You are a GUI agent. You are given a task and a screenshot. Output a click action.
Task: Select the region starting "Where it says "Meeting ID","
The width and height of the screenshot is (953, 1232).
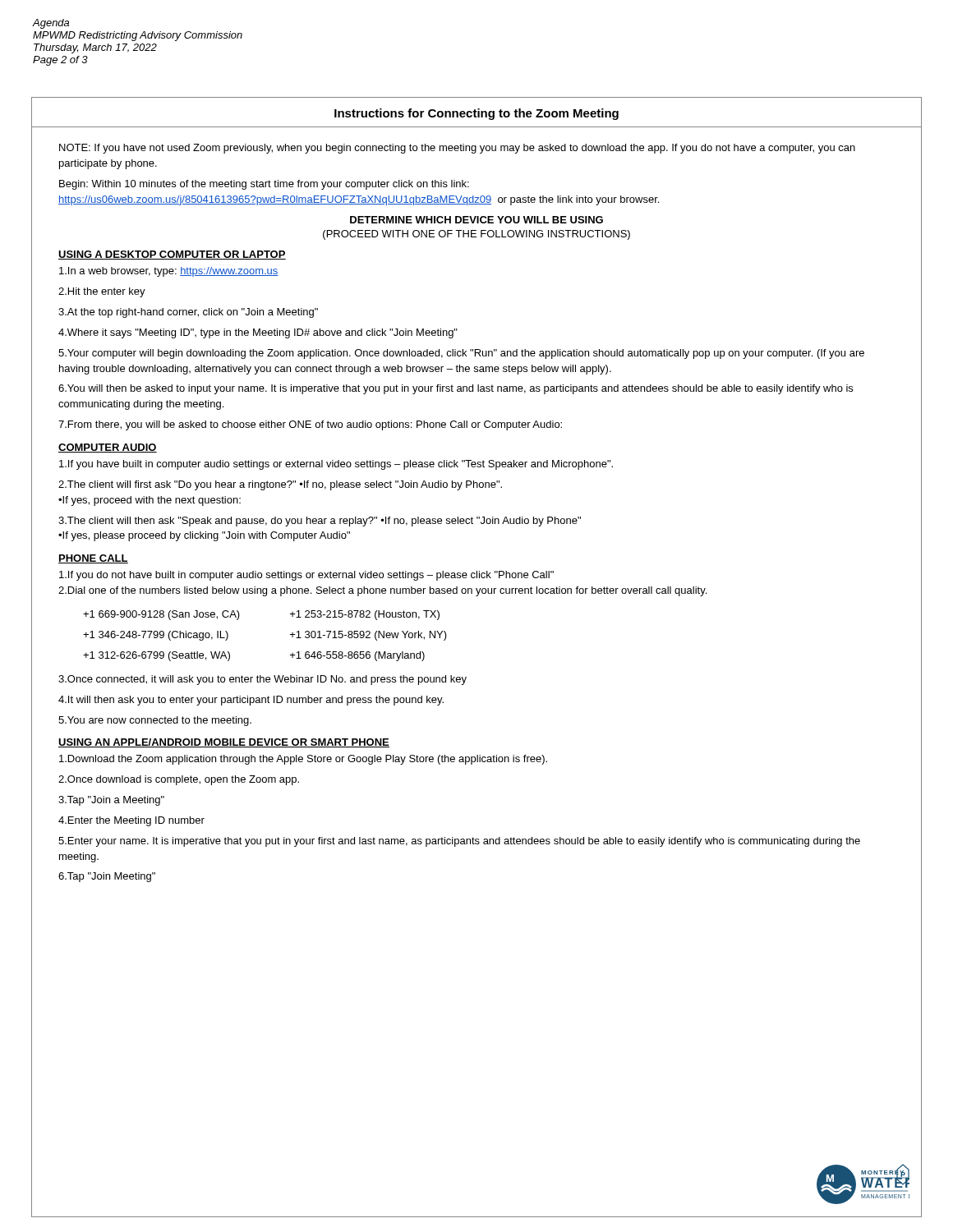(x=258, y=332)
